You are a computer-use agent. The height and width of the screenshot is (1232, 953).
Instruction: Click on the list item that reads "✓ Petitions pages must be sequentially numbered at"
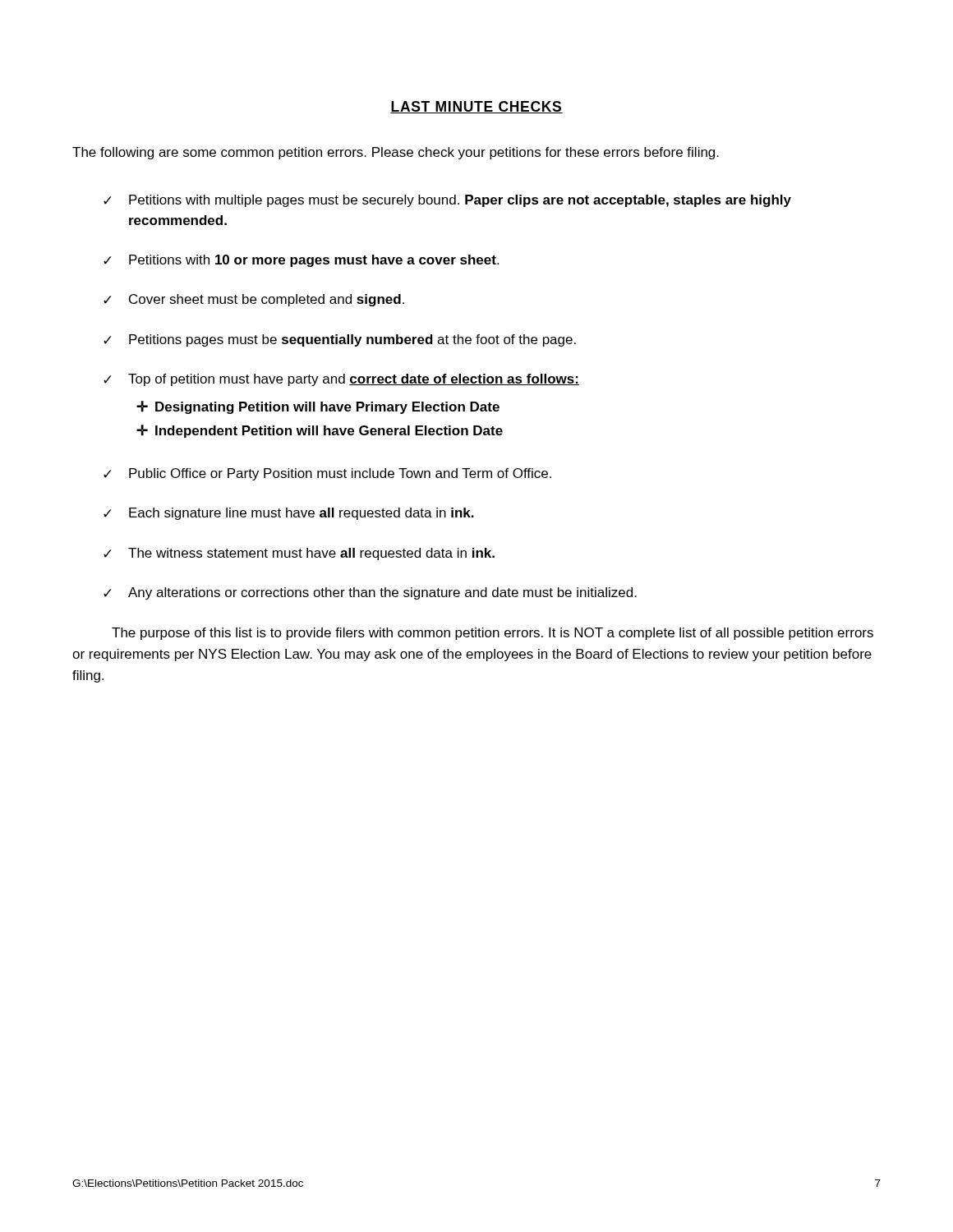[491, 340]
